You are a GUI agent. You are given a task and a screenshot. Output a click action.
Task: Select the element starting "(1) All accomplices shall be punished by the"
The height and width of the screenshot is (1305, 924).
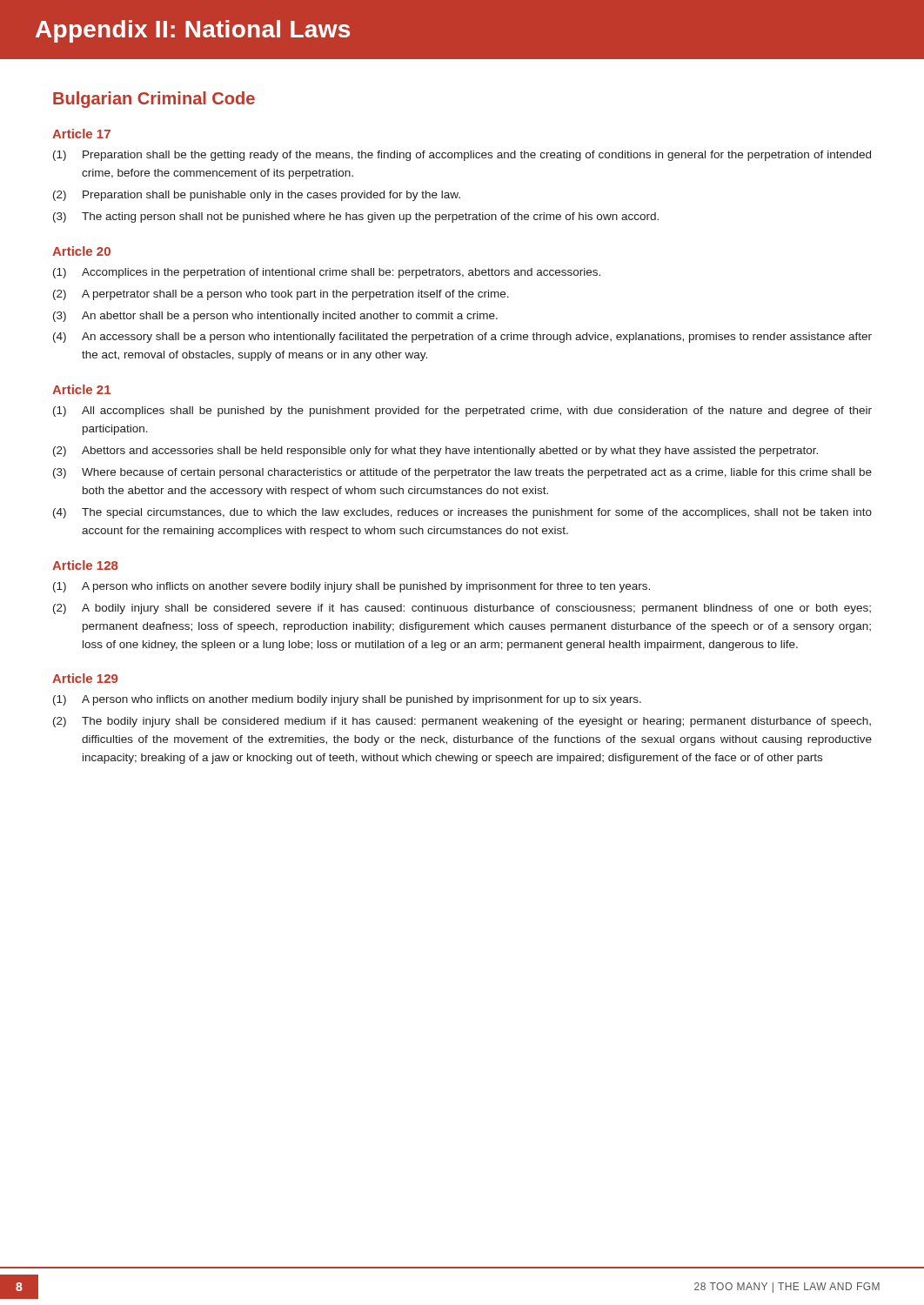coord(462,420)
